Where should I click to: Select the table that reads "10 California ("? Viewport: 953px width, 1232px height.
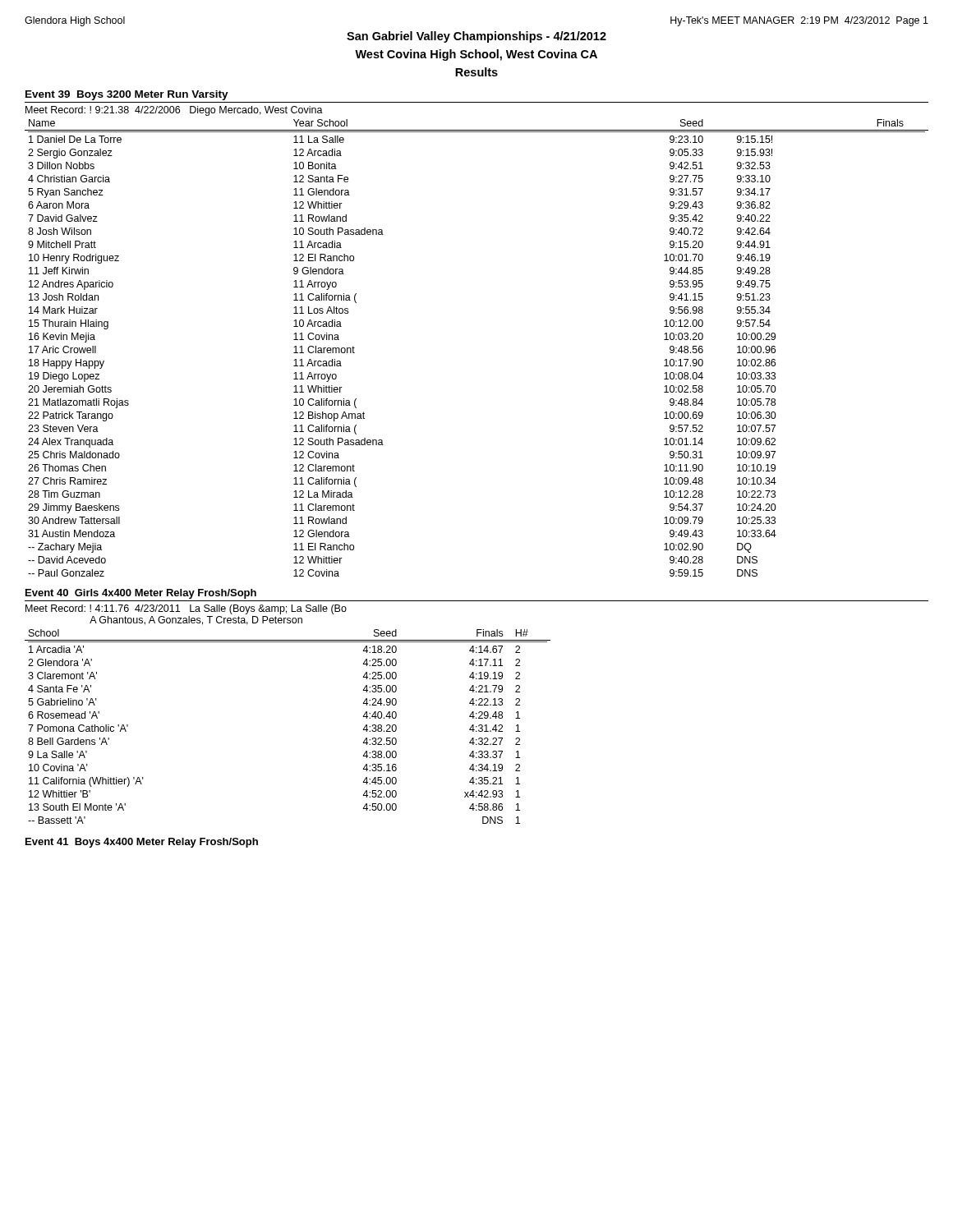click(476, 348)
